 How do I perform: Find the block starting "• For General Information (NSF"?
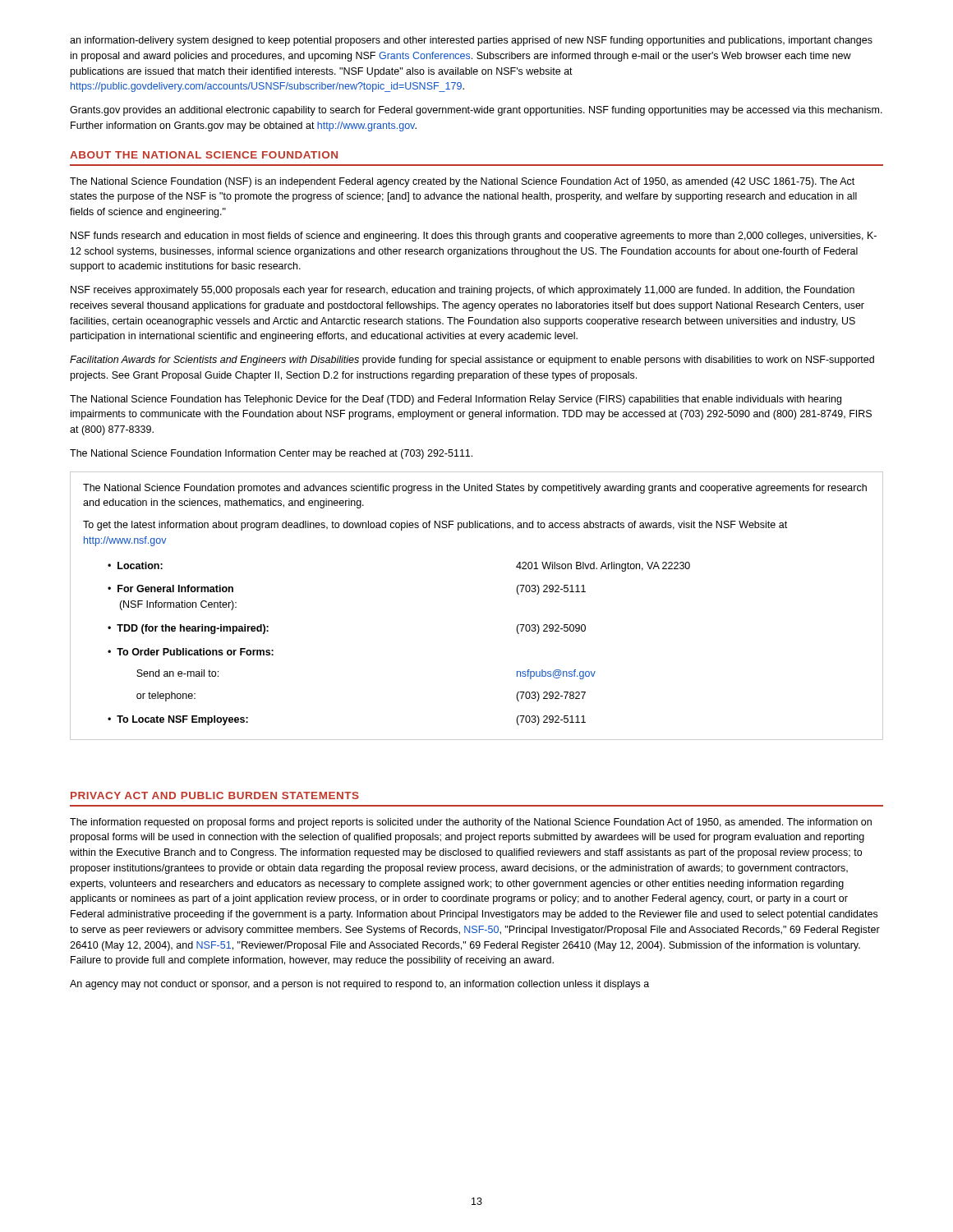[172, 597]
